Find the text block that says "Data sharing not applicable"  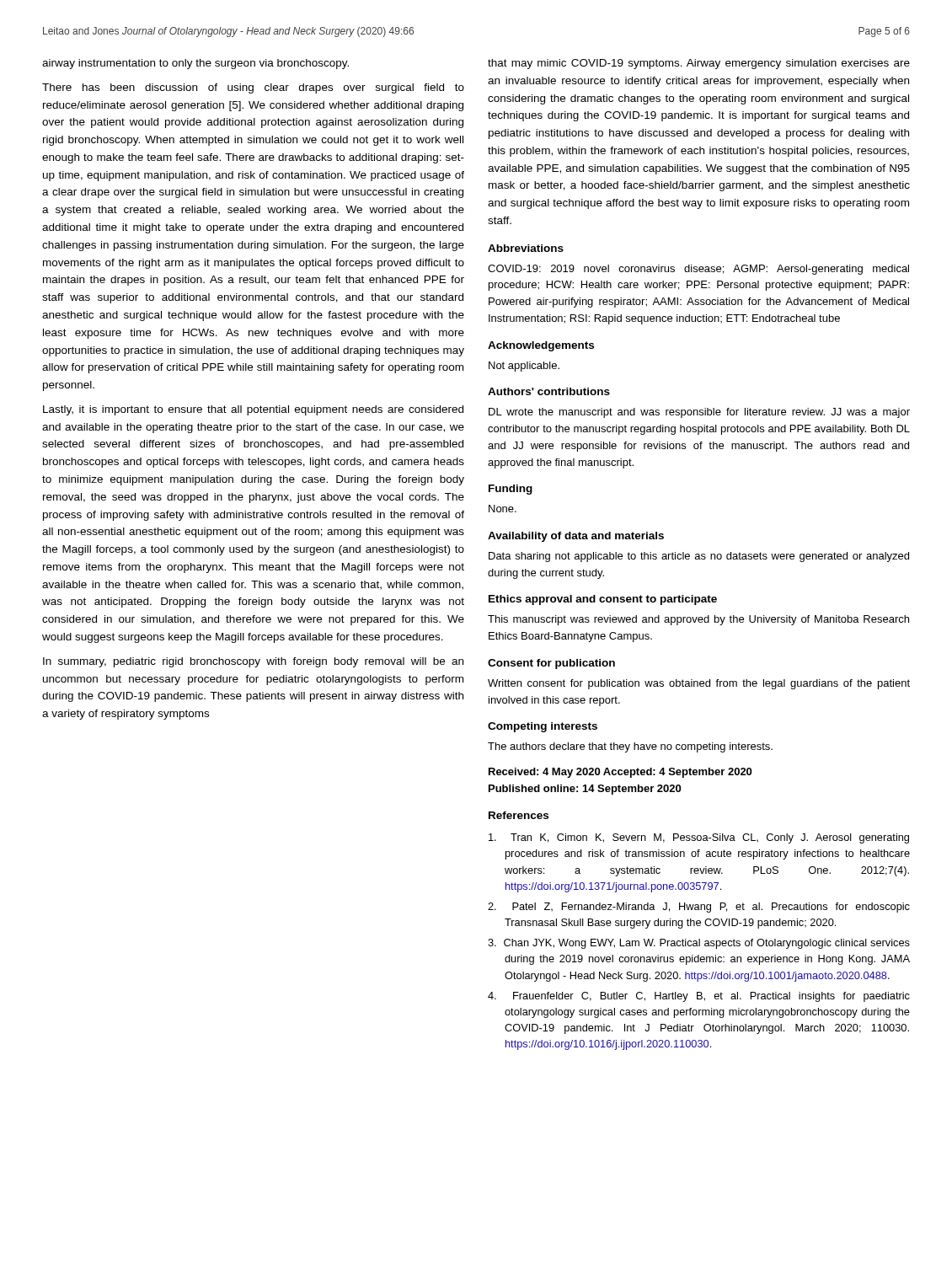[699, 564]
